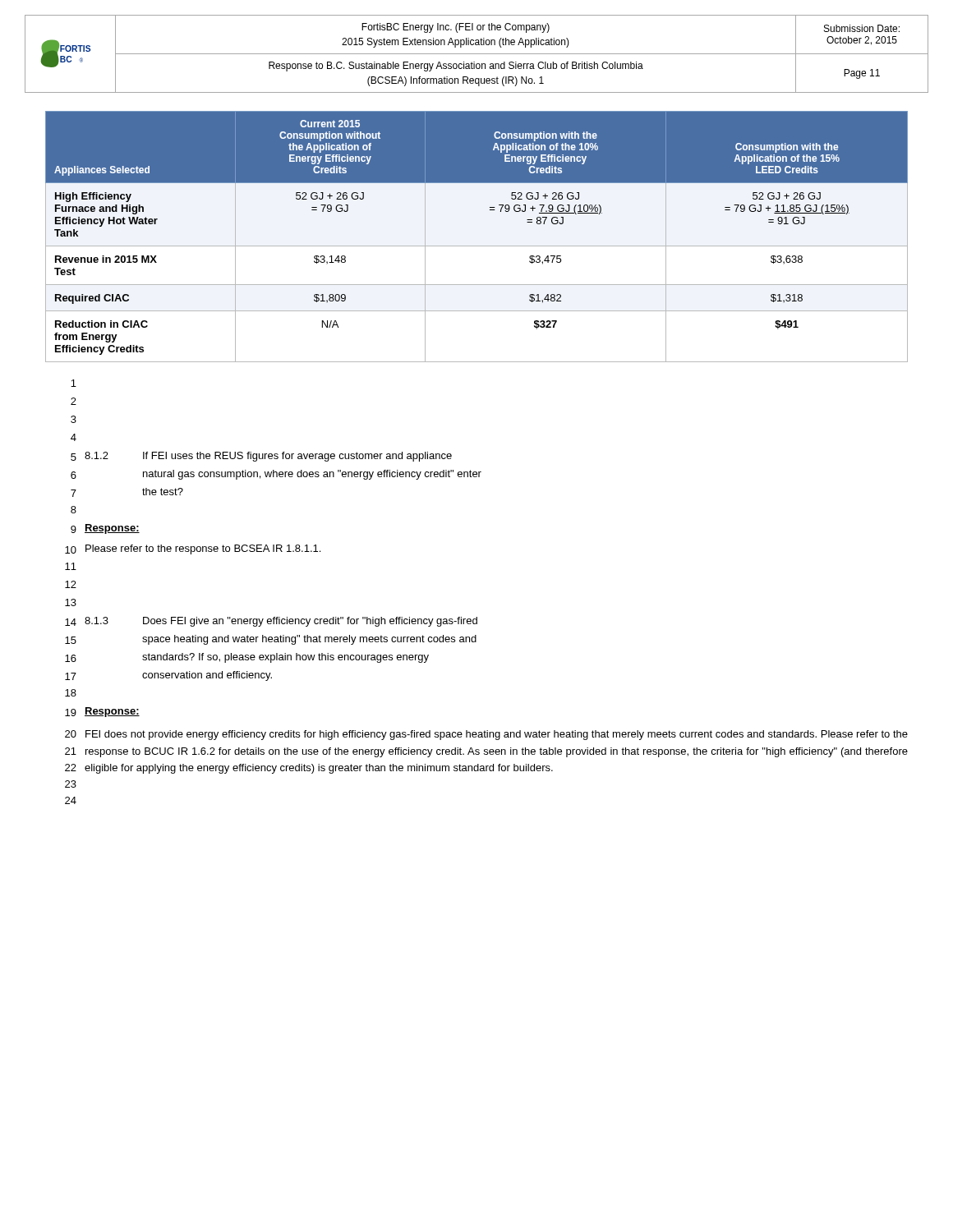Find the table that mentions "52 GJ + 26 GJ"
The width and height of the screenshot is (953, 1232).
tap(476, 237)
